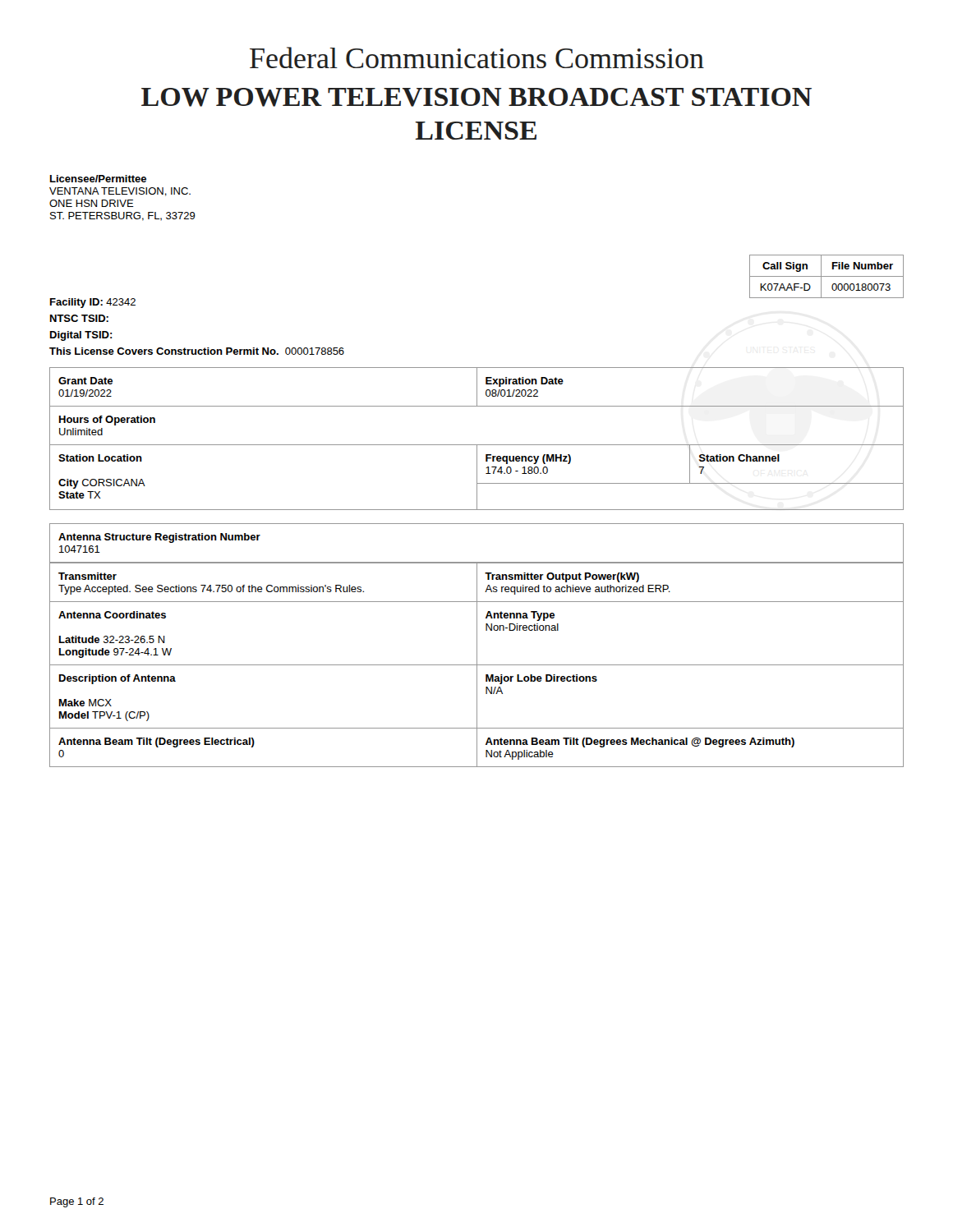Navigate to the element starting "Licensee/Permittee VENTANA TELEVISION,"
Image resolution: width=953 pixels, height=1232 pixels.
[x=98, y=179]
